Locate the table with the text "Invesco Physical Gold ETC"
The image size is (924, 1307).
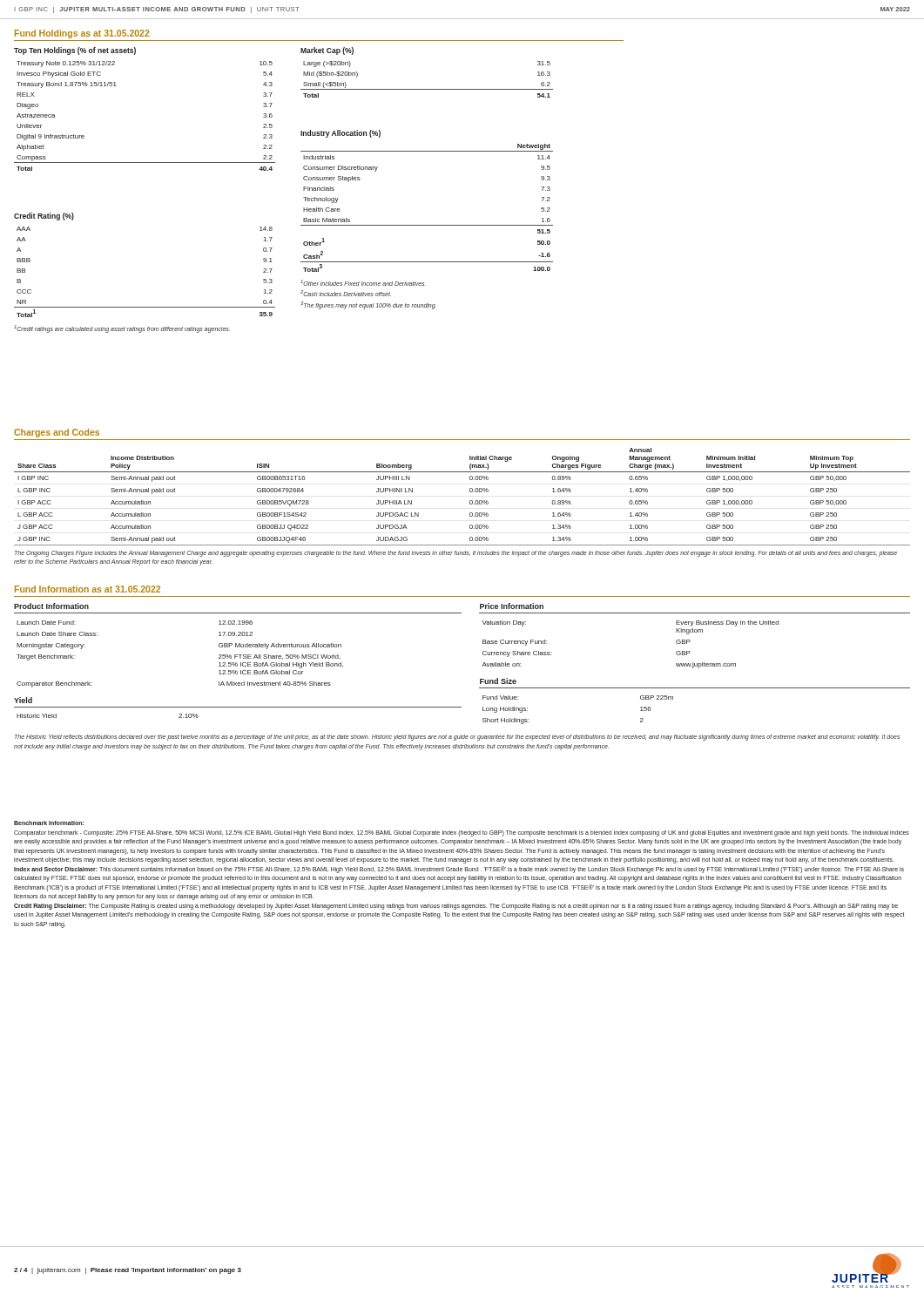[x=145, y=111]
